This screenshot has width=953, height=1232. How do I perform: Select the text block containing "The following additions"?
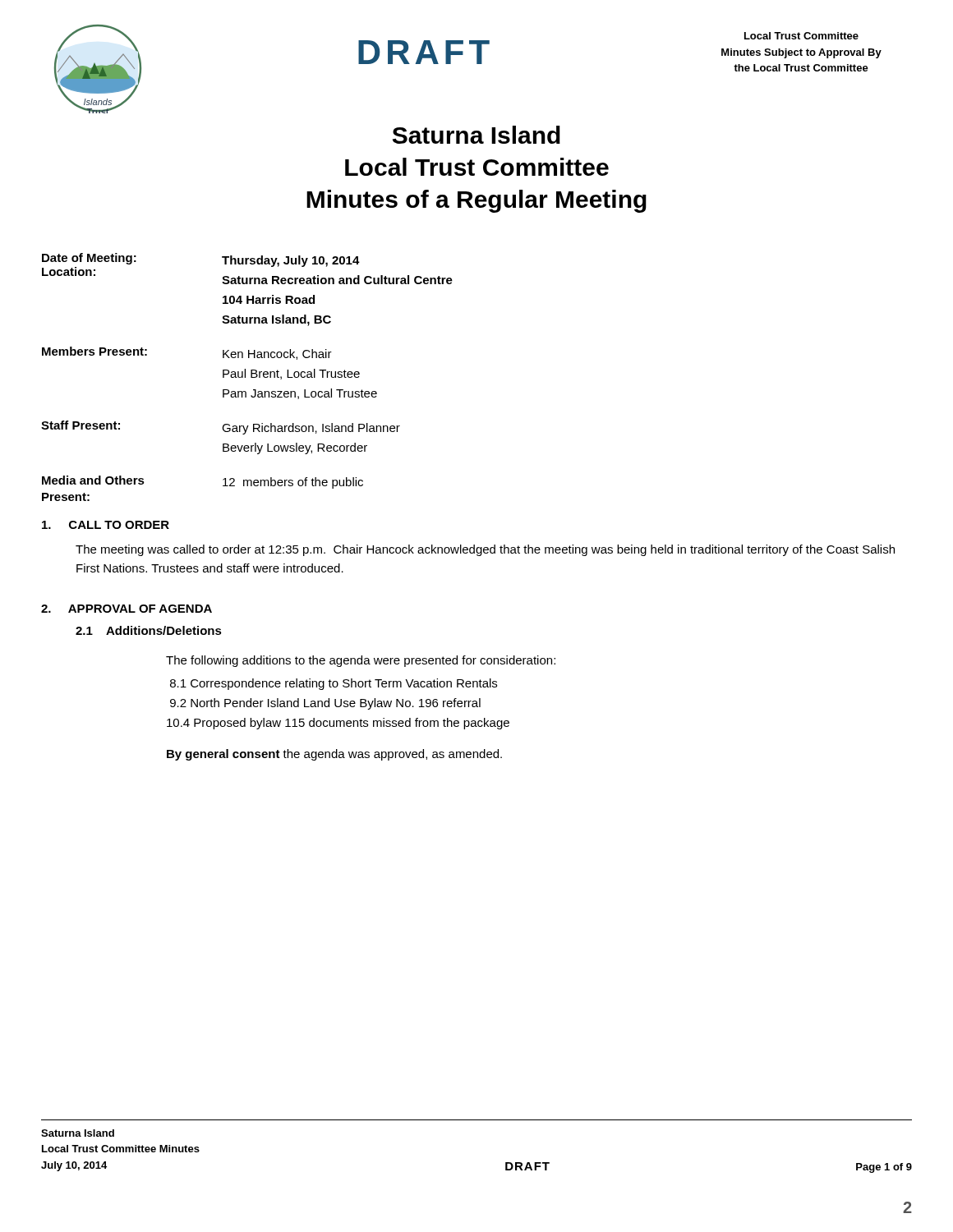pos(361,660)
